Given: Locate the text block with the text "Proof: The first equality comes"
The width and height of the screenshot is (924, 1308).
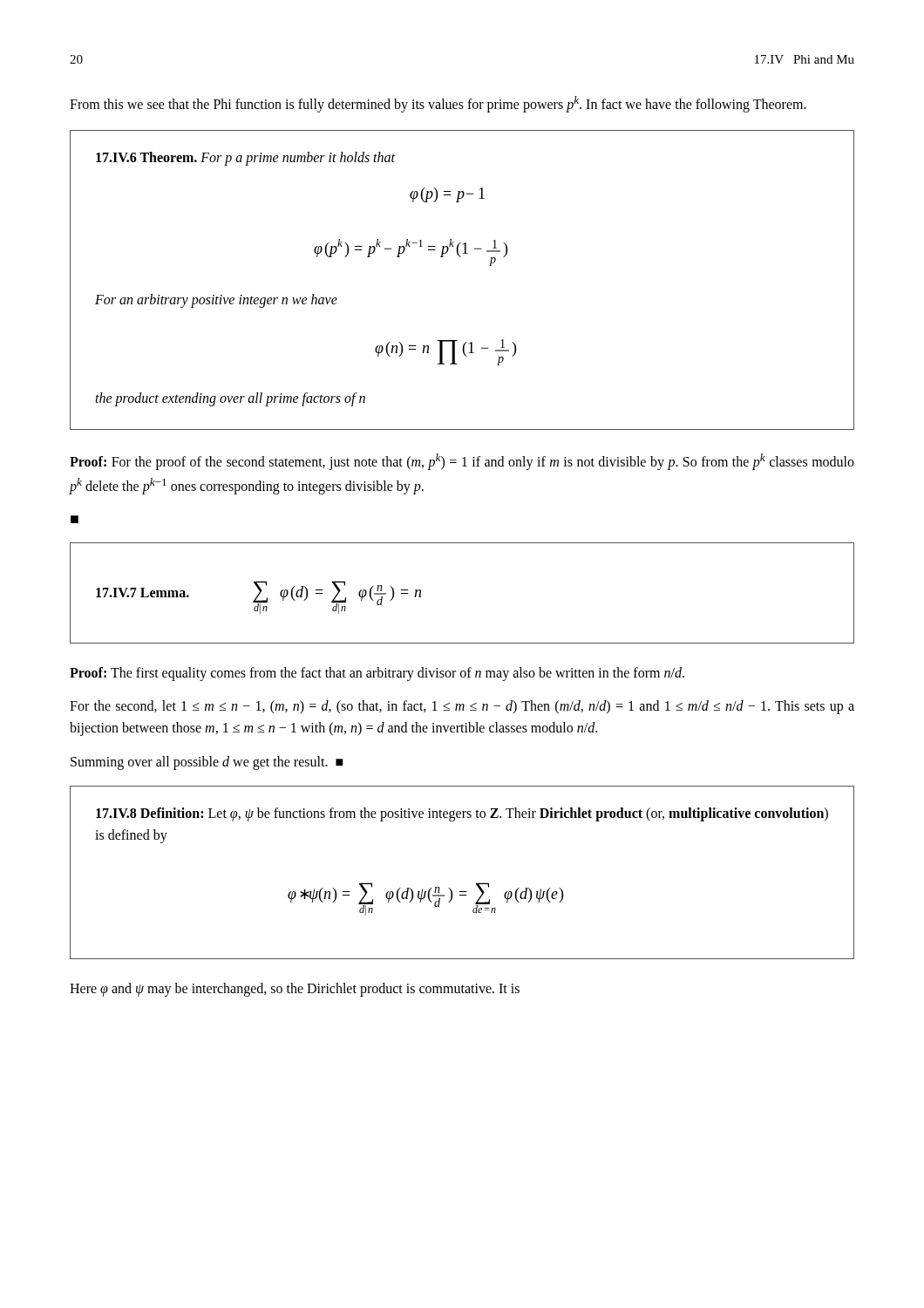Looking at the screenshot, I should (377, 672).
